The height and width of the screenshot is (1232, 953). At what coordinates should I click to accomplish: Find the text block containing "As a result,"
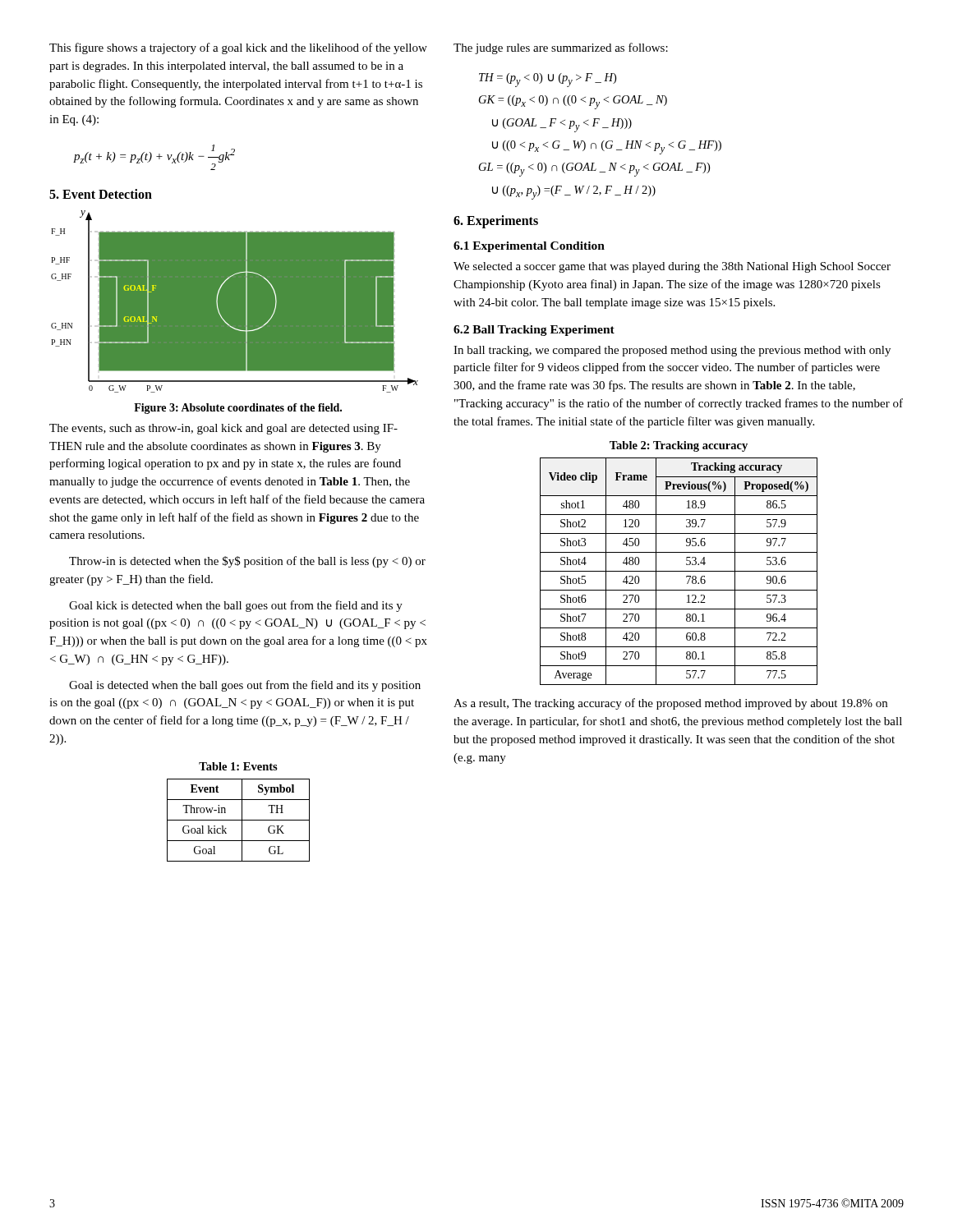678,730
